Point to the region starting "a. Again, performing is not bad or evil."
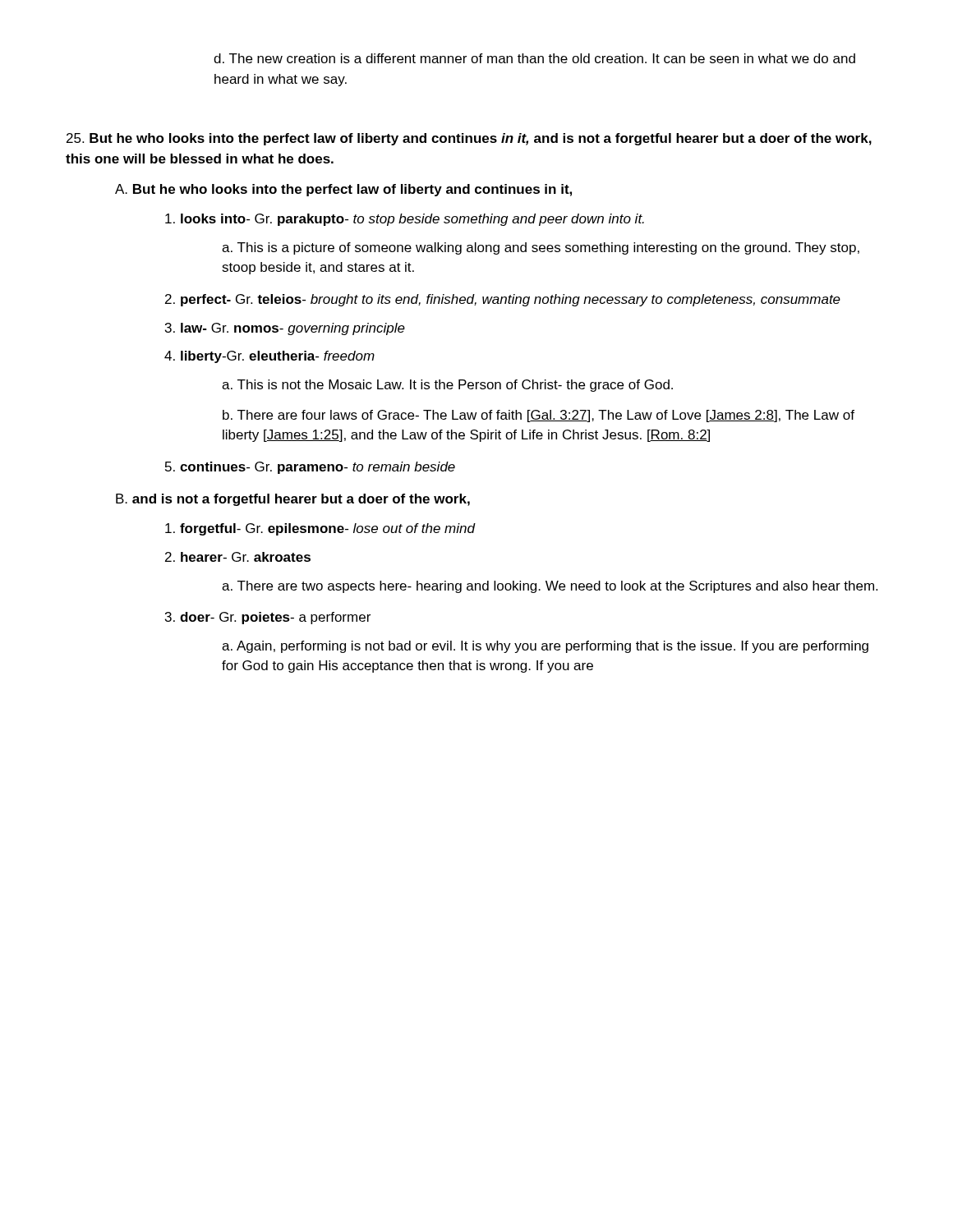This screenshot has width=953, height=1232. [546, 656]
